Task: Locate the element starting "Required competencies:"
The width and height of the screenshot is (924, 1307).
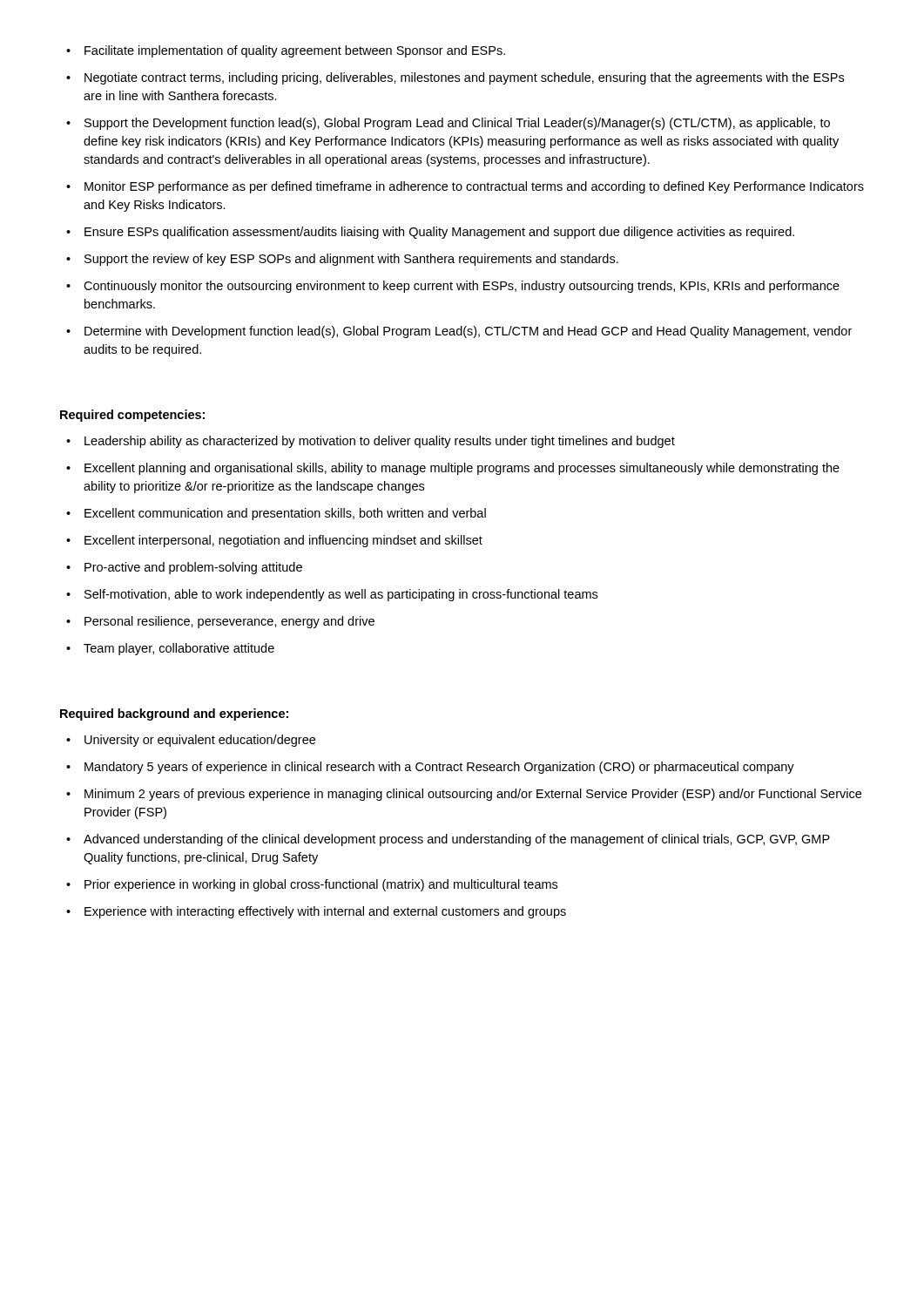Action: (133, 415)
